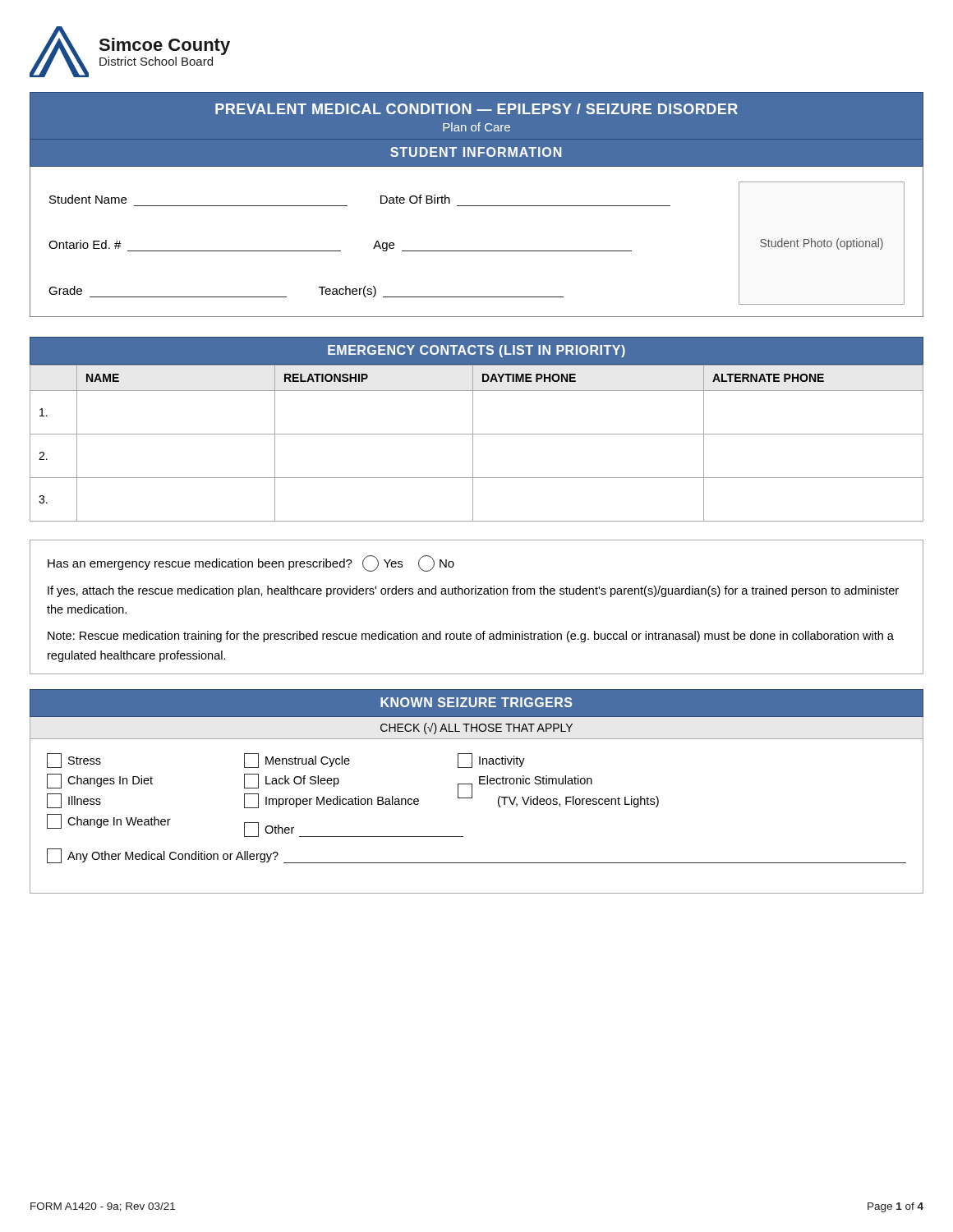Click where it says "Change In Weather"

[109, 821]
